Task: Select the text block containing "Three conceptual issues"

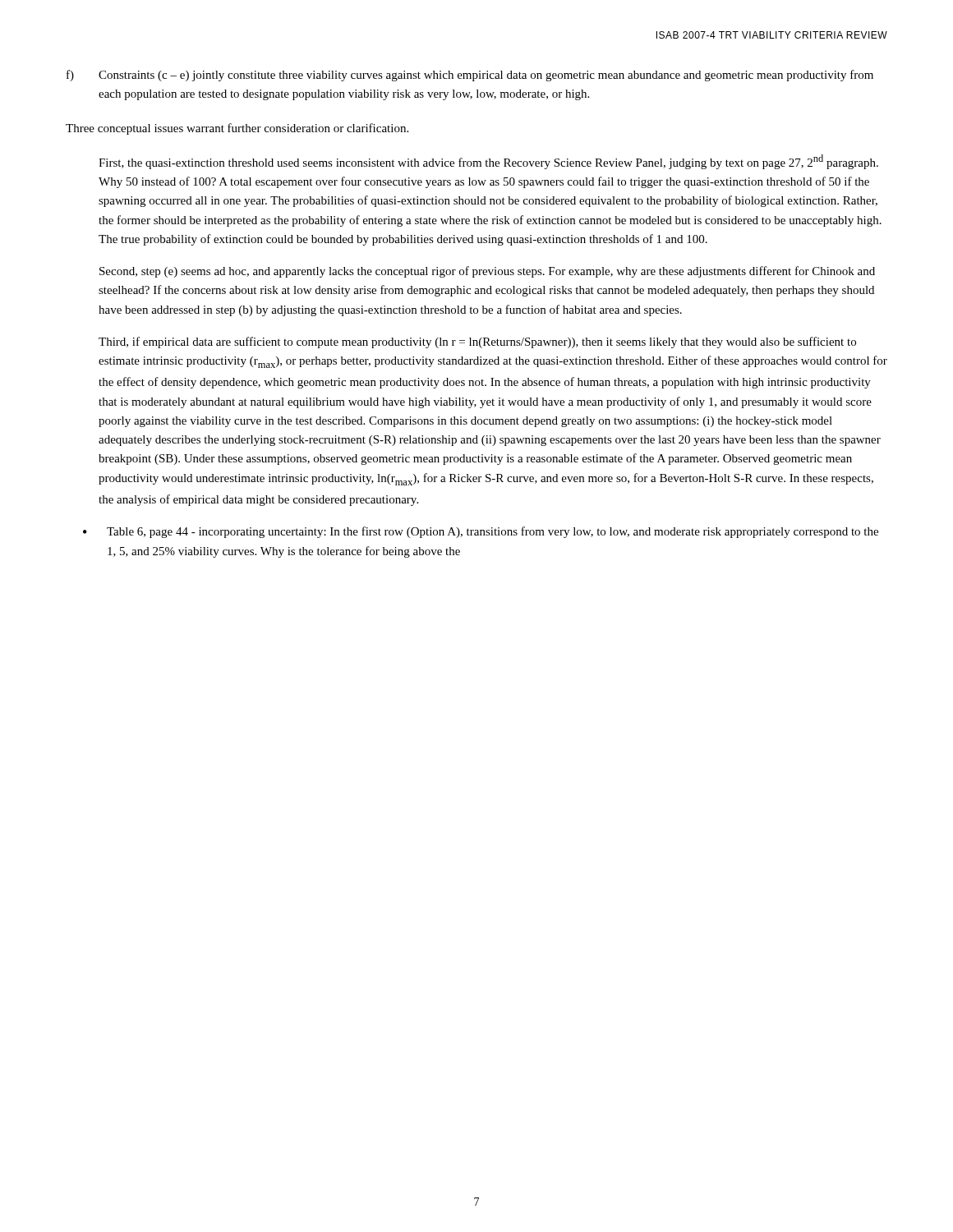Action: [x=237, y=128]
